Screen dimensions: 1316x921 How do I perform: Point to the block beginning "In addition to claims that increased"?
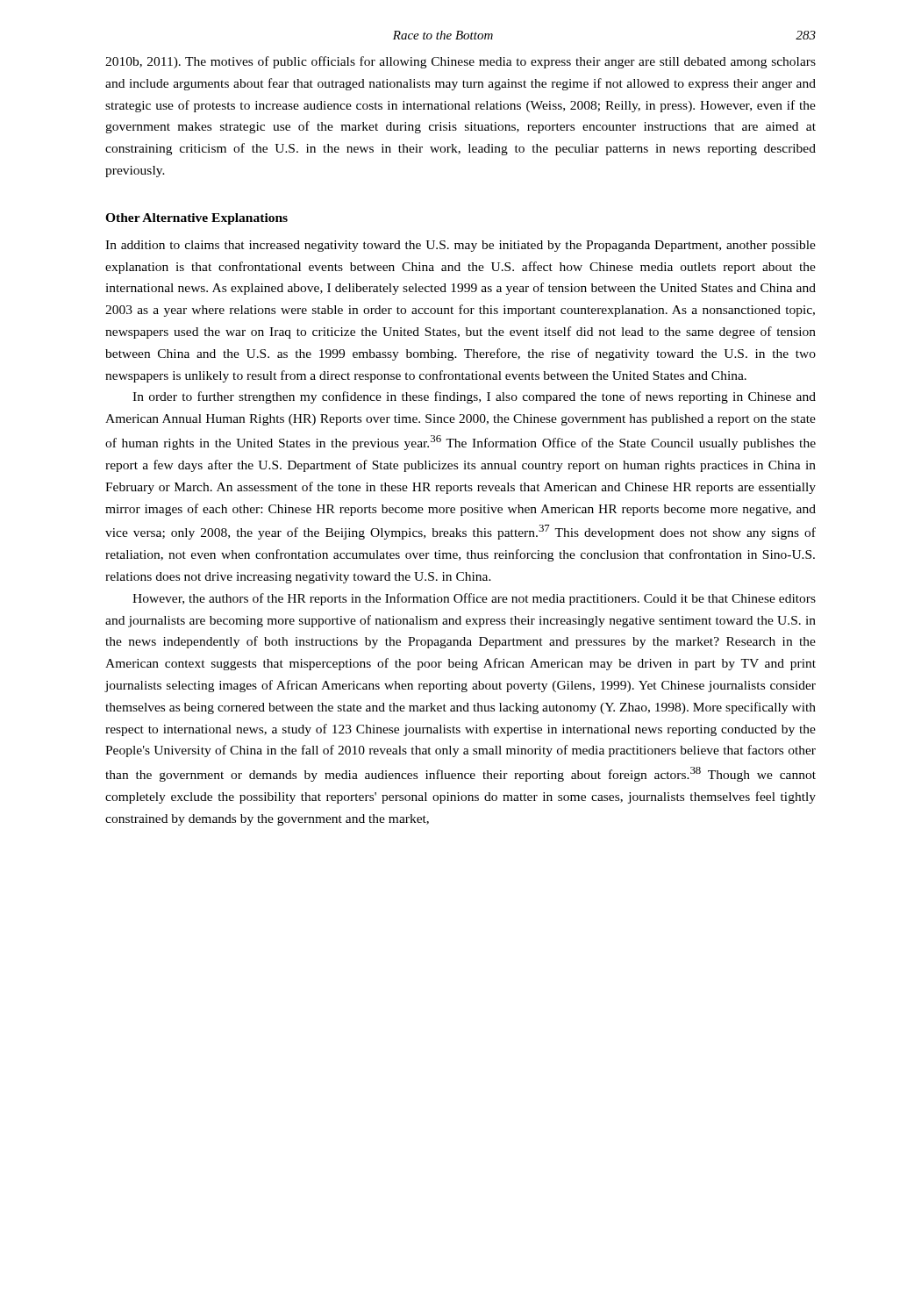[460, 310]
